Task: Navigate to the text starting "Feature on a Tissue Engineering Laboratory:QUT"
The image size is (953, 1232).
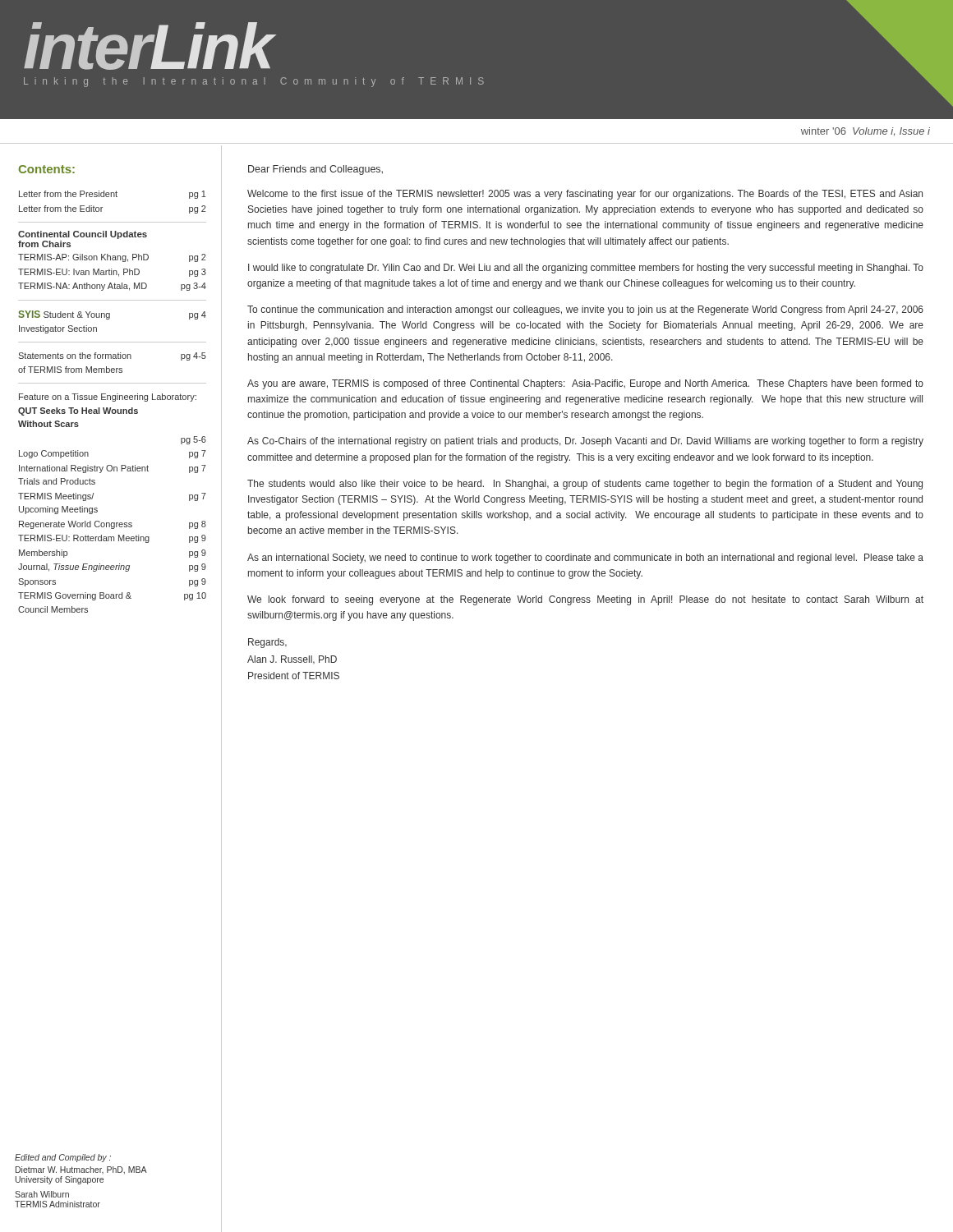Action: pos(107,410)
